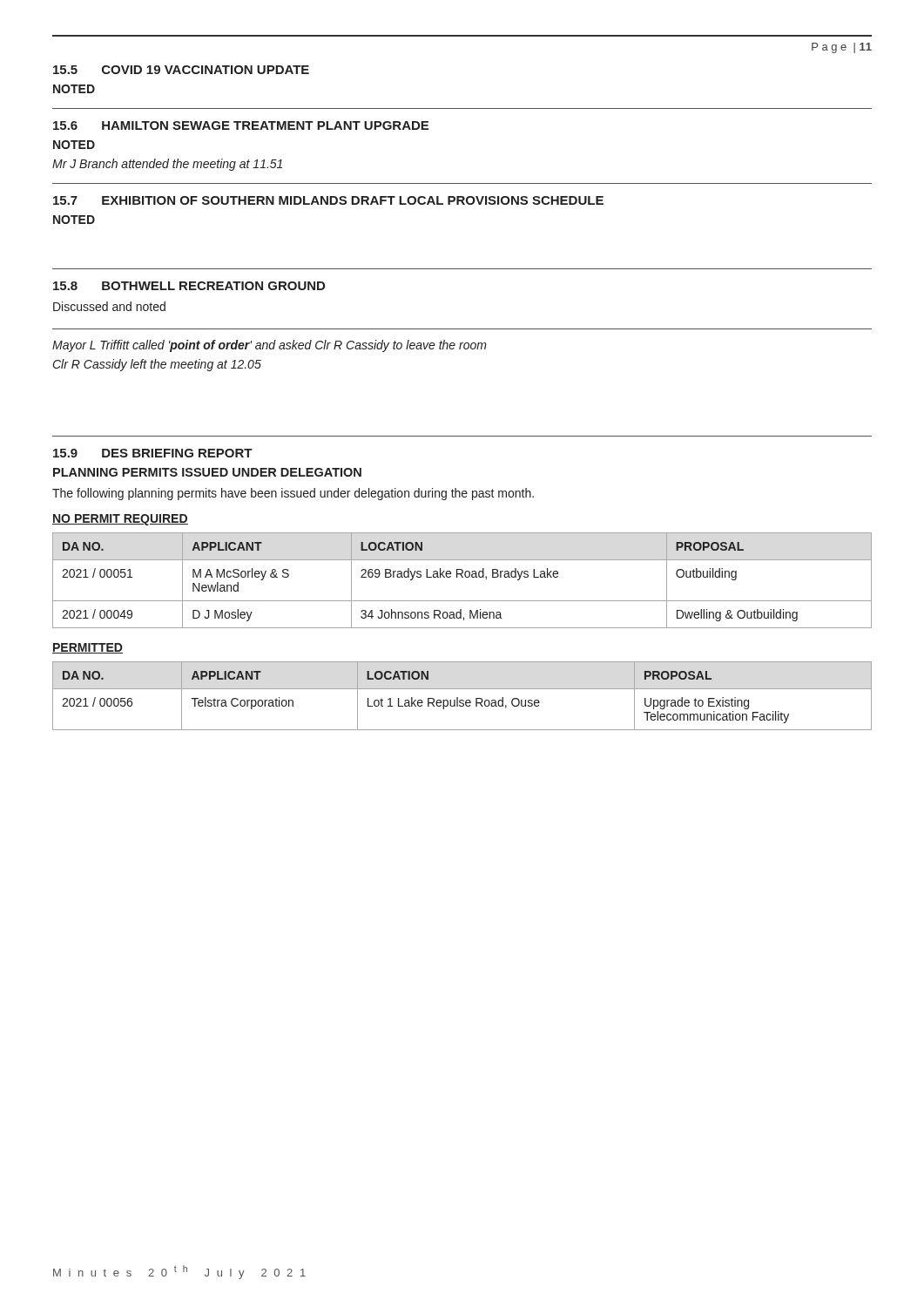Locate the text block that says "Mayor L Triffitt"
924x1307 pixels.
270,345
